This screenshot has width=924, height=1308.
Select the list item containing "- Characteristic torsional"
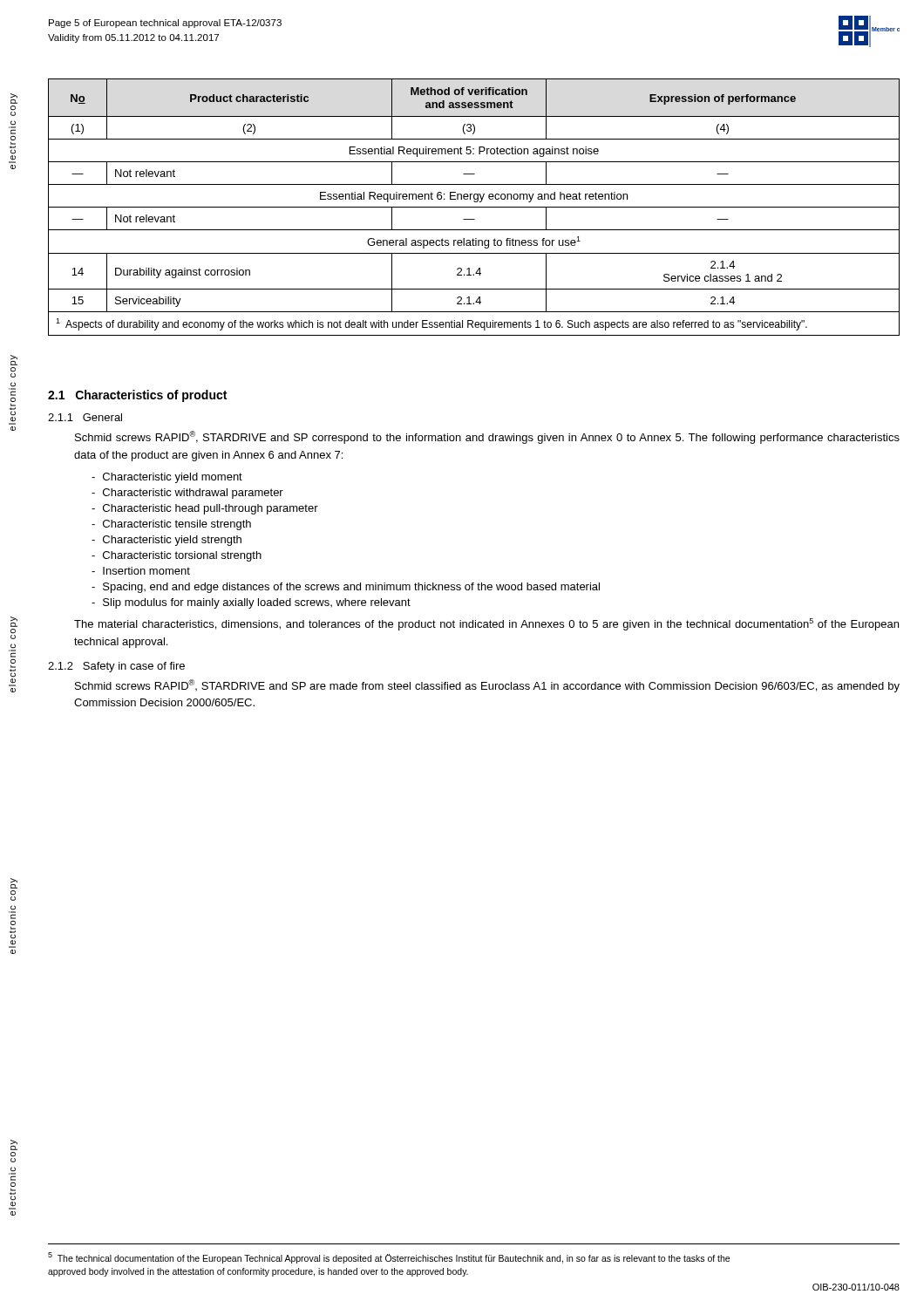tap(177, 555)
